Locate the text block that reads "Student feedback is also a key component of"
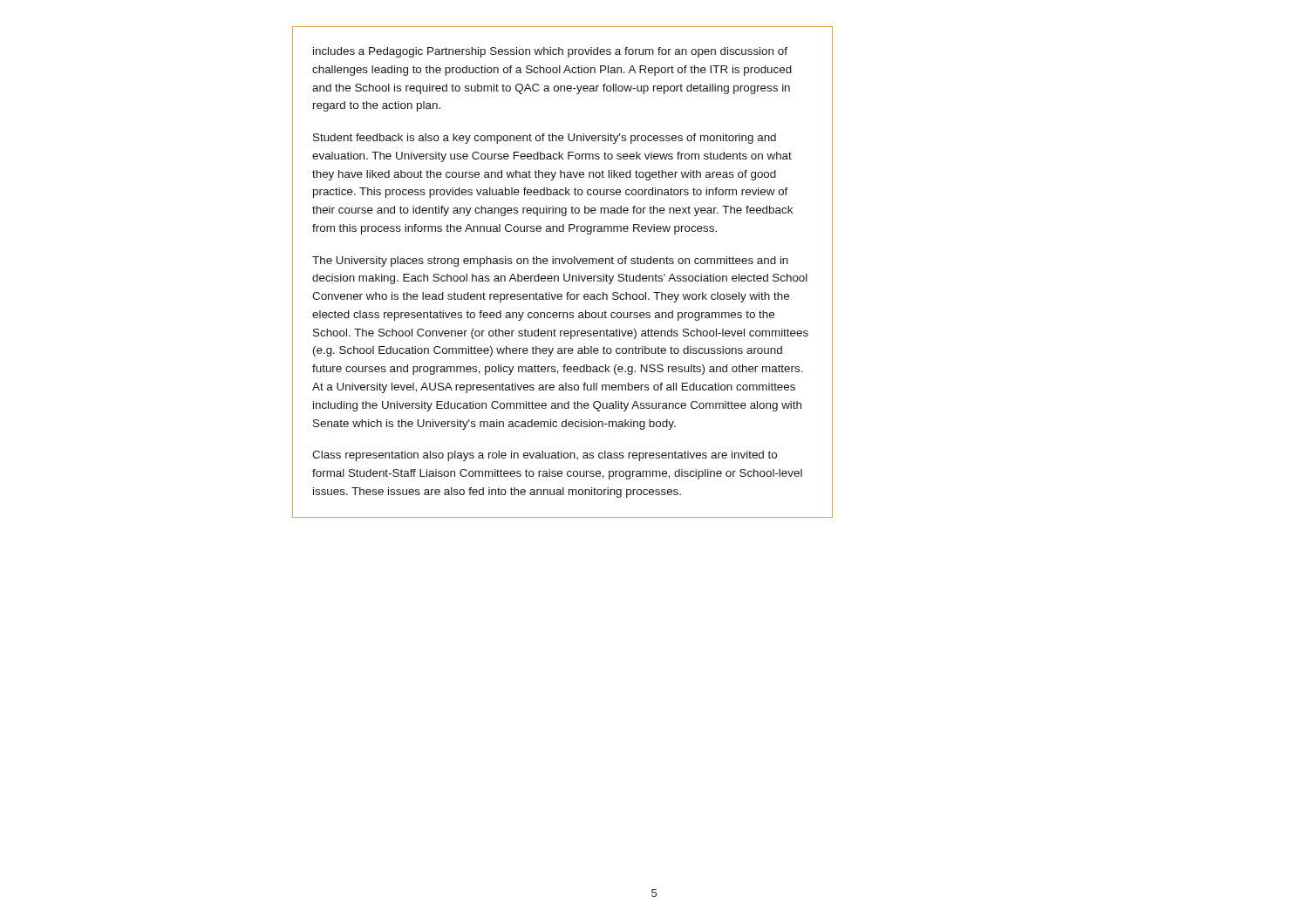This screenshot has height=924, width=1308. (553, 183)
